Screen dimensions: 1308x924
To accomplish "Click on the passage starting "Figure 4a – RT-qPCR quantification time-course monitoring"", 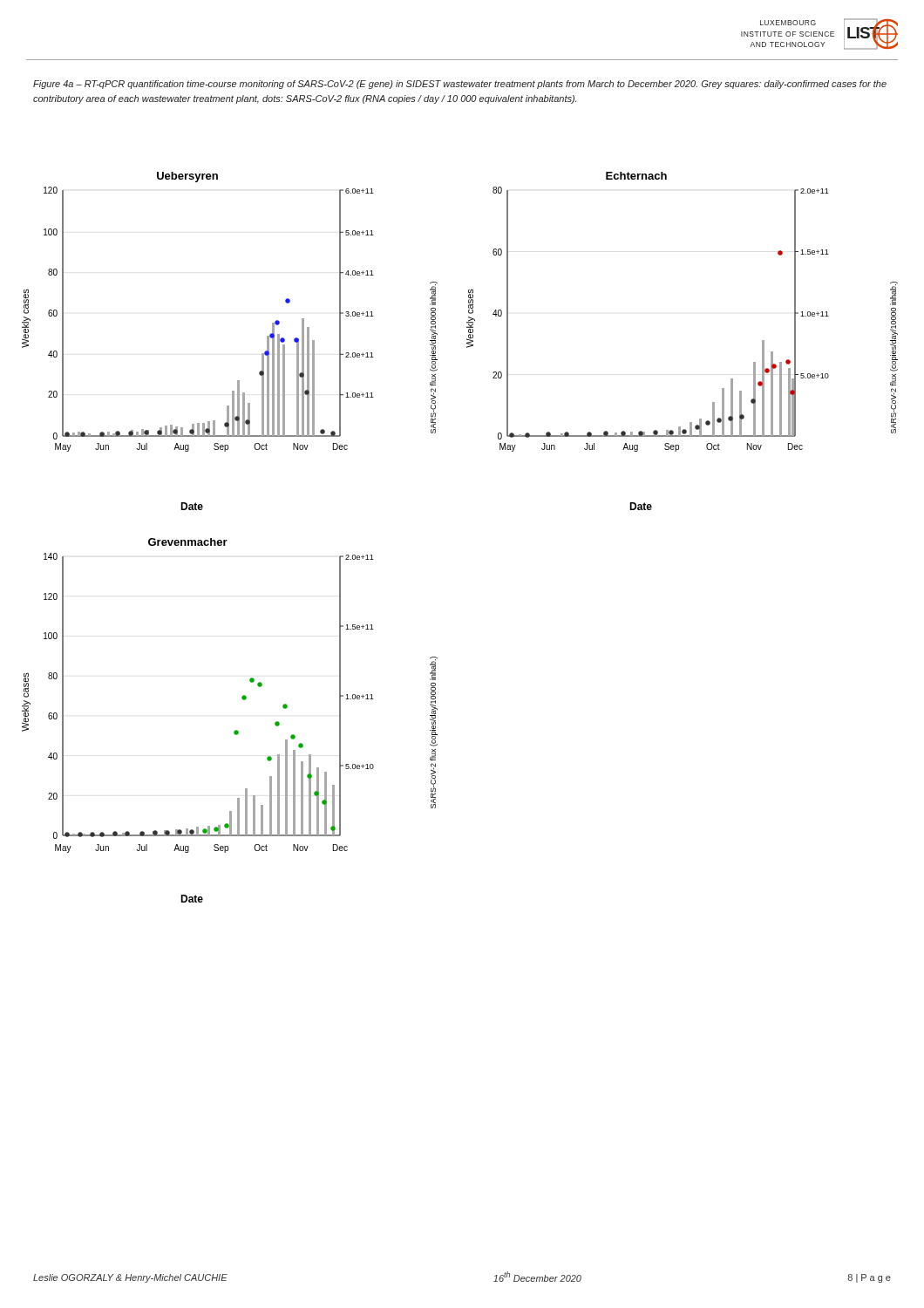I will pos(460,91).
